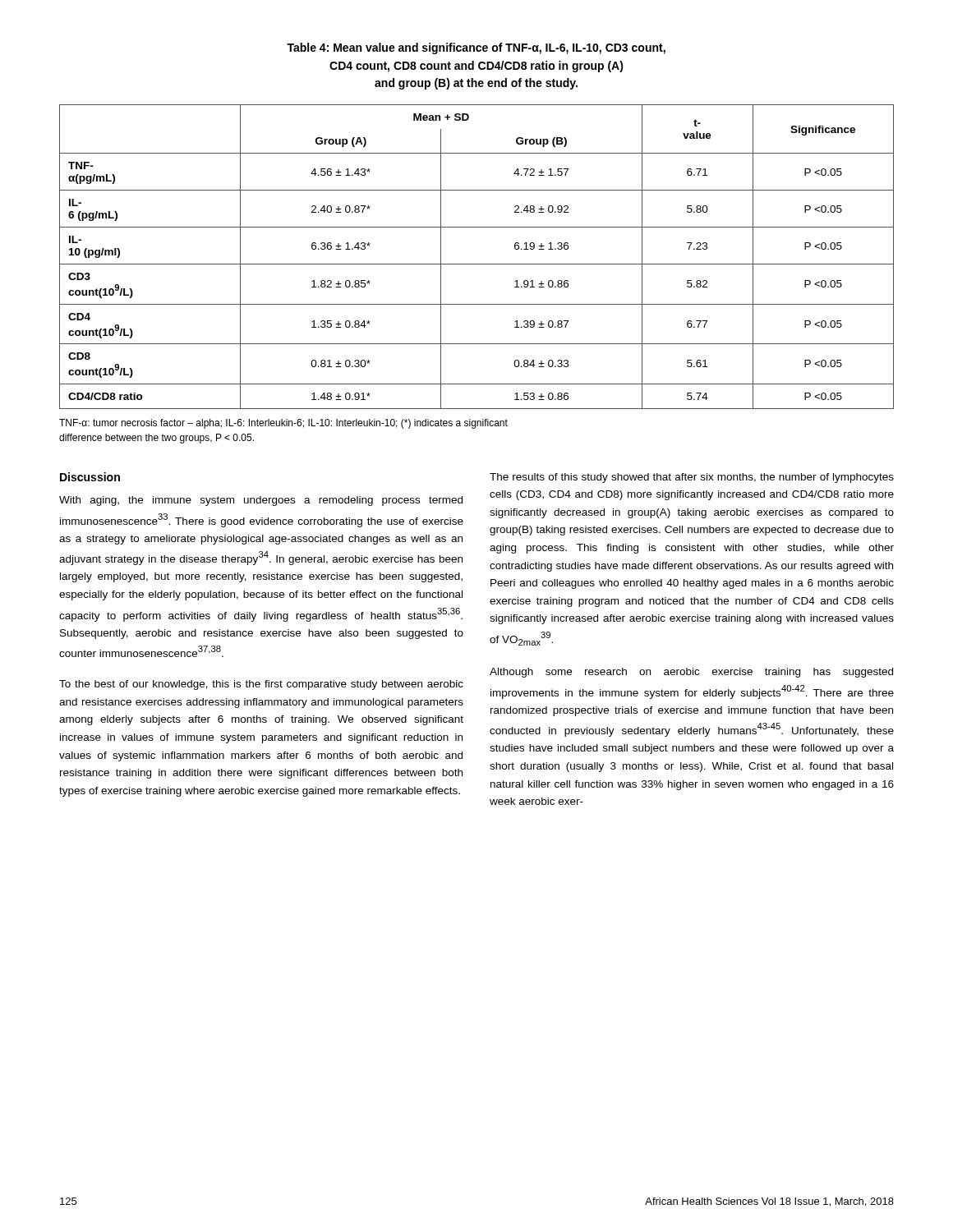This screenshot has height=1232, width=953.
Task: Find the caption containing "Table 4: Mean"
Action: click(x=476, y=65)
